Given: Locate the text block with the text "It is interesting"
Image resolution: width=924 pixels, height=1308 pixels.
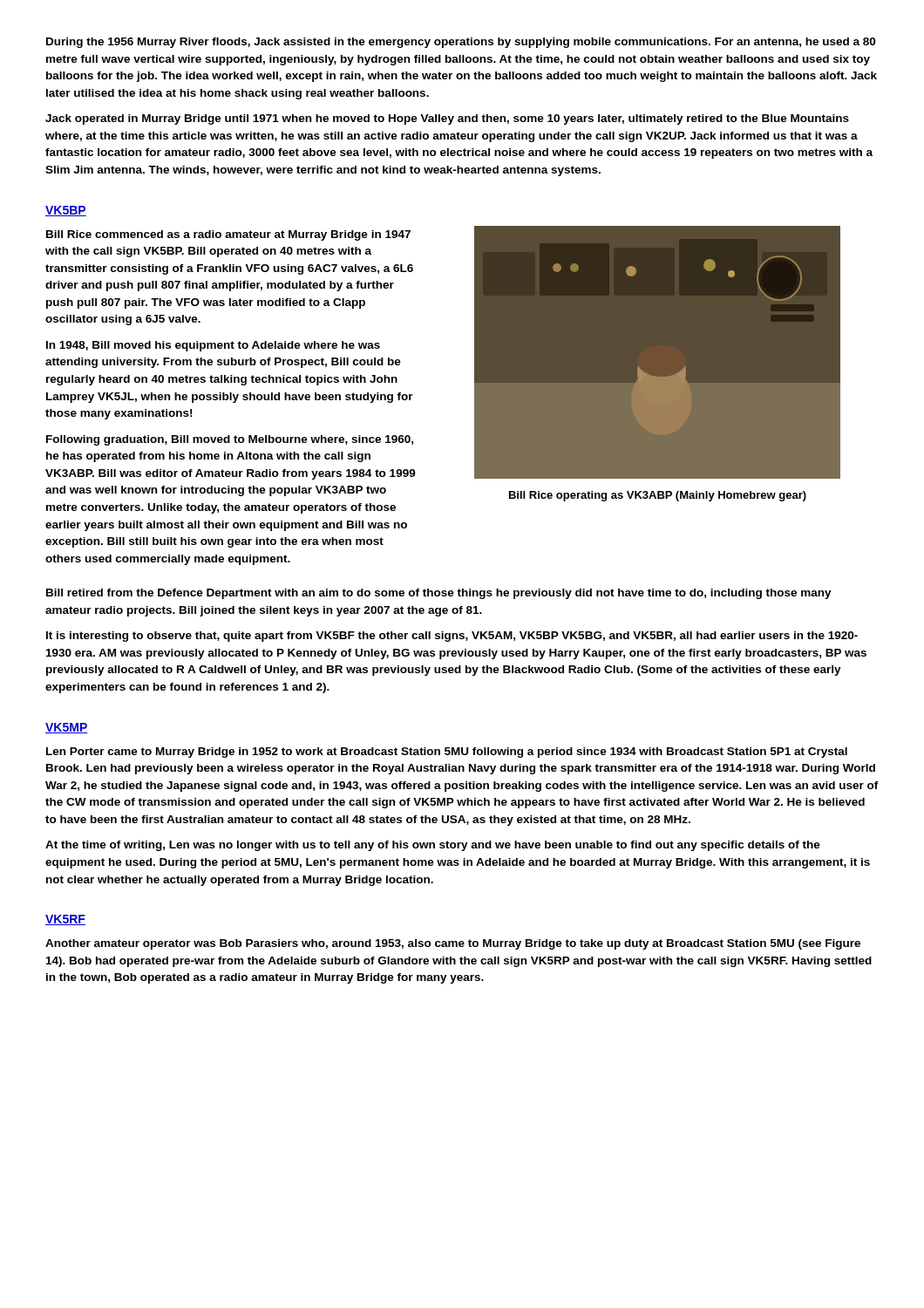Looking at the screenshot, I should click(x=462, y=661).
